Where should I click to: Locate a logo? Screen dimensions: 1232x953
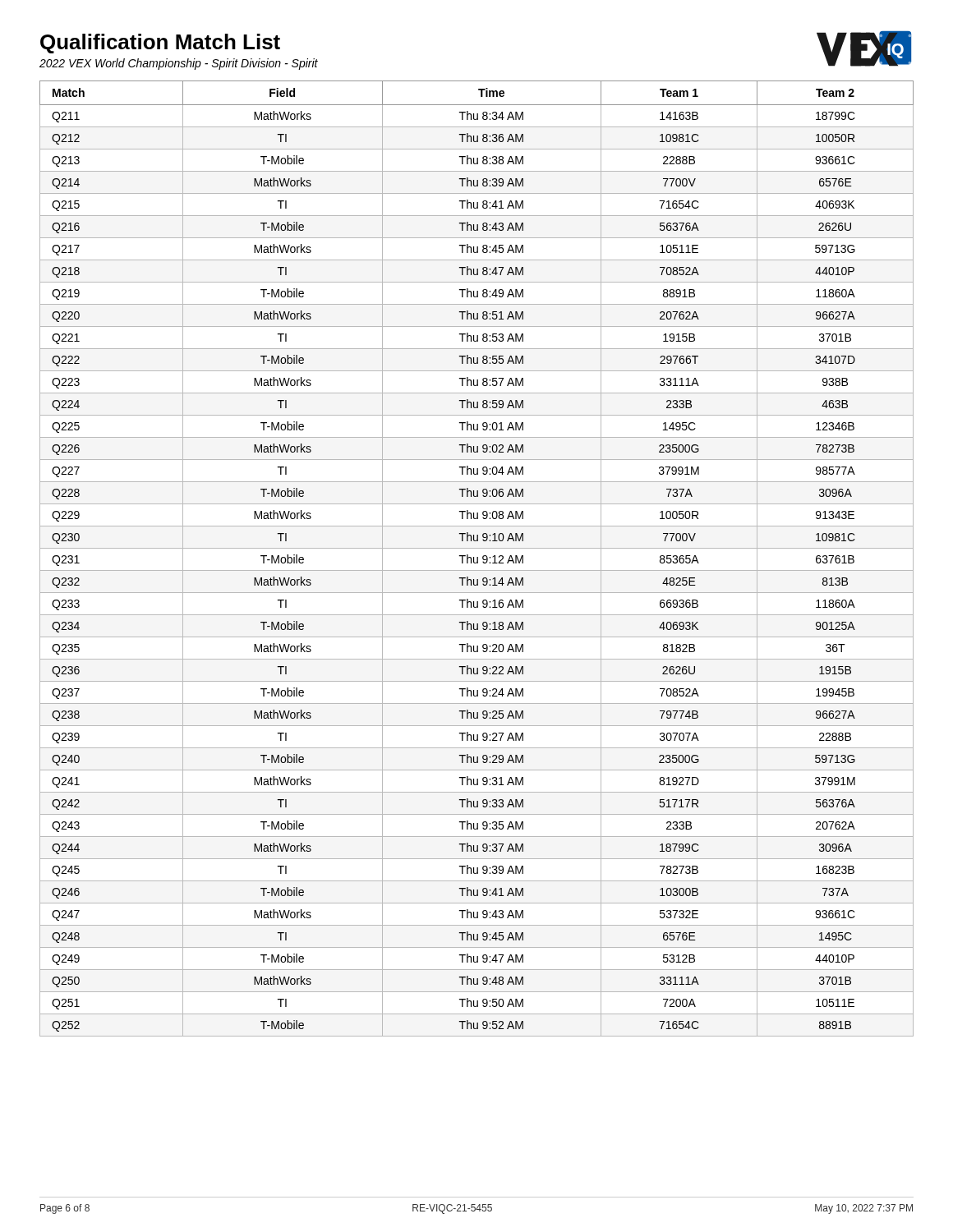pos(864,51)
